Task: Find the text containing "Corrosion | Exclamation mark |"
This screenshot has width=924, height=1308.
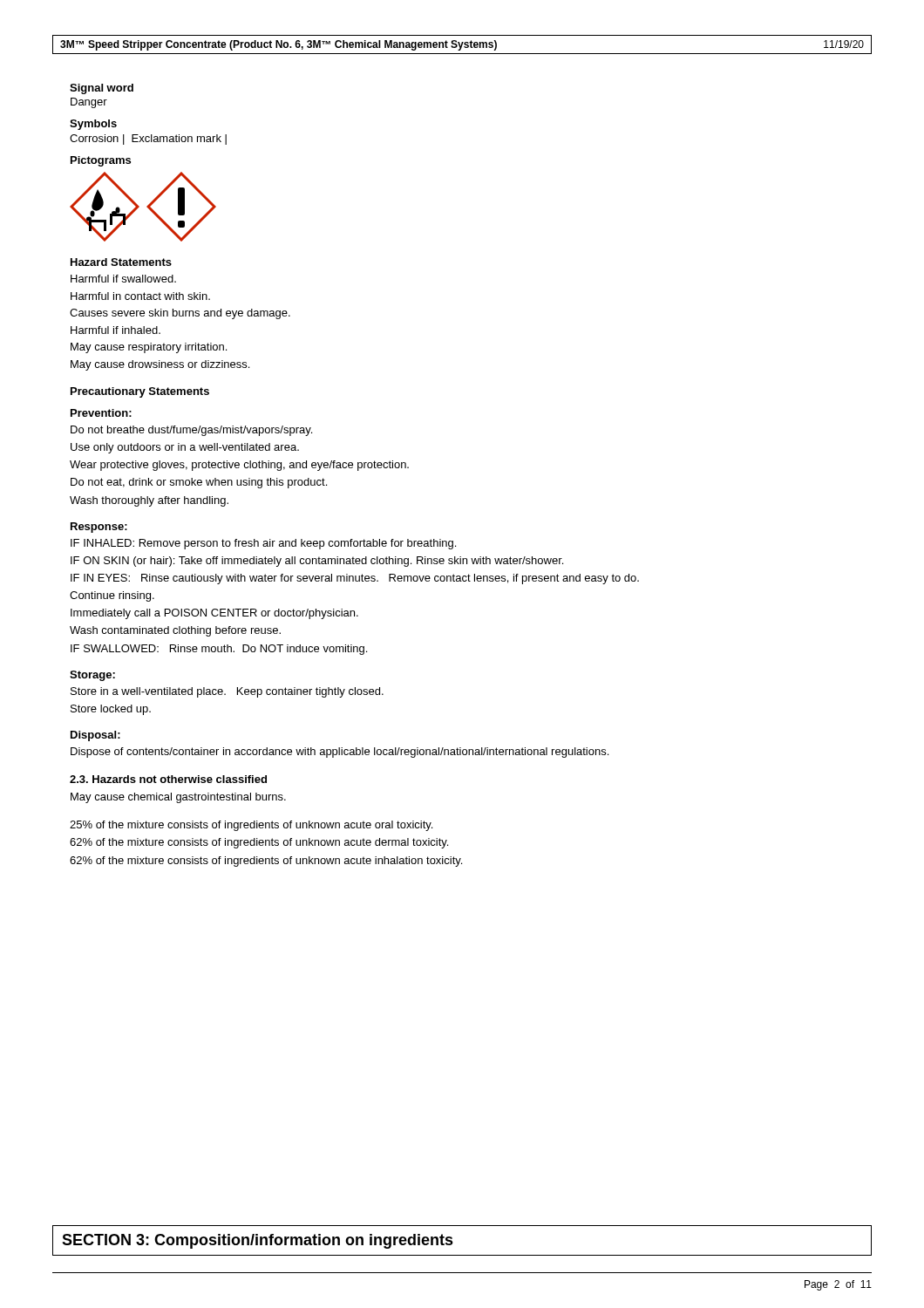Action: click(149, 138)
